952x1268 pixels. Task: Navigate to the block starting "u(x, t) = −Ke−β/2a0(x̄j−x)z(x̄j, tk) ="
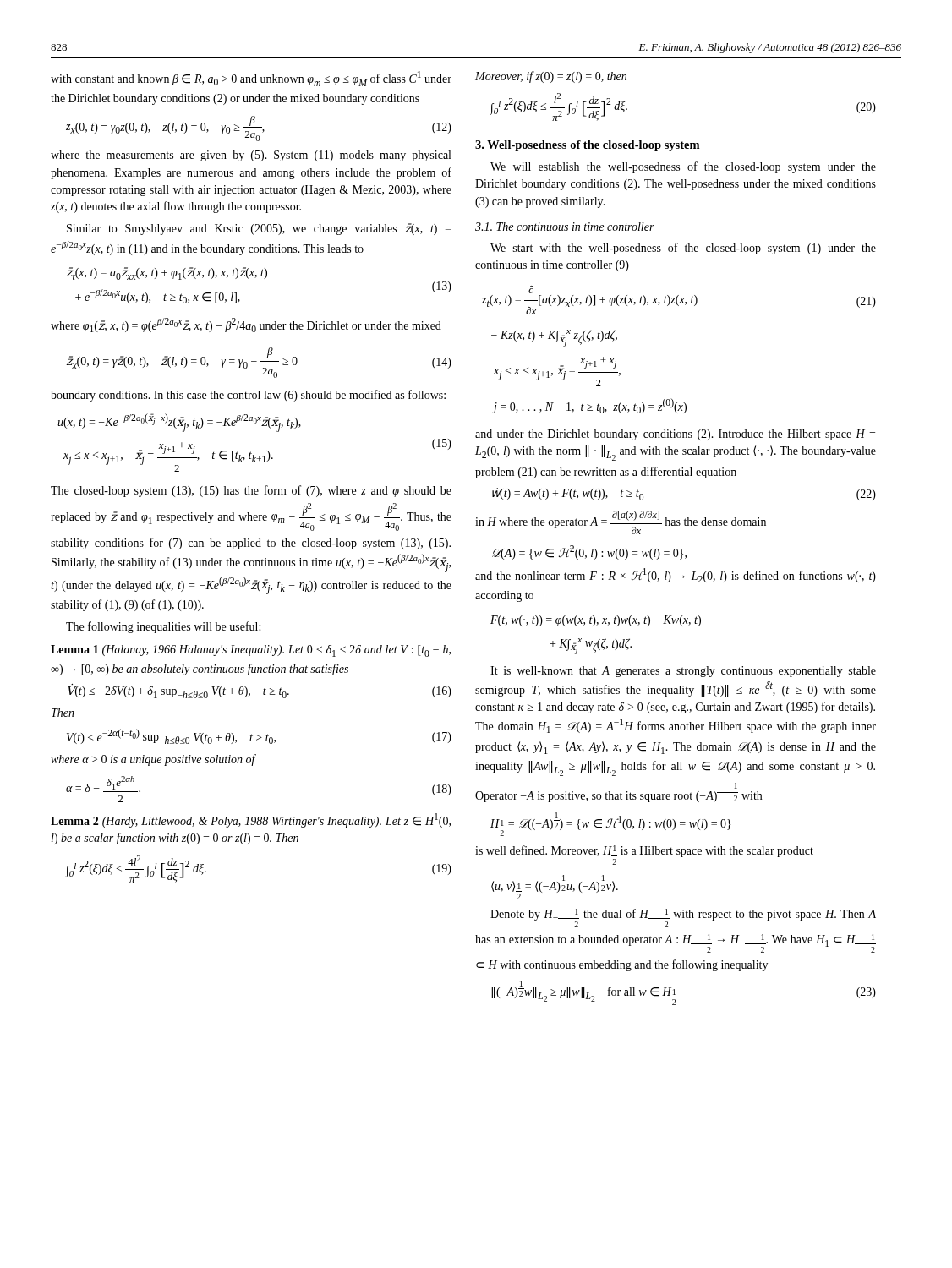[x=251, y=444]
